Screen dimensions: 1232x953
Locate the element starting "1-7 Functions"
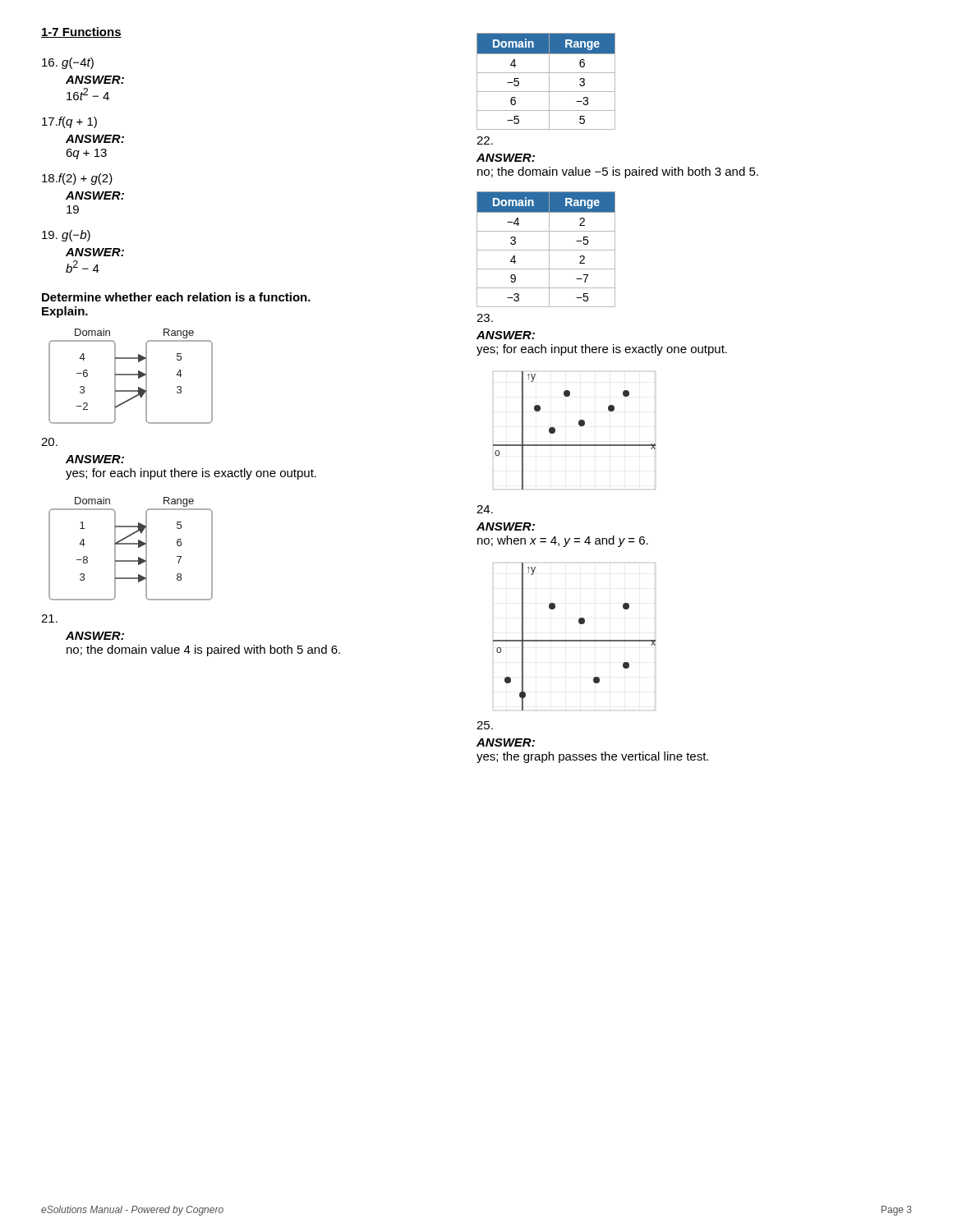click(81, 32)
